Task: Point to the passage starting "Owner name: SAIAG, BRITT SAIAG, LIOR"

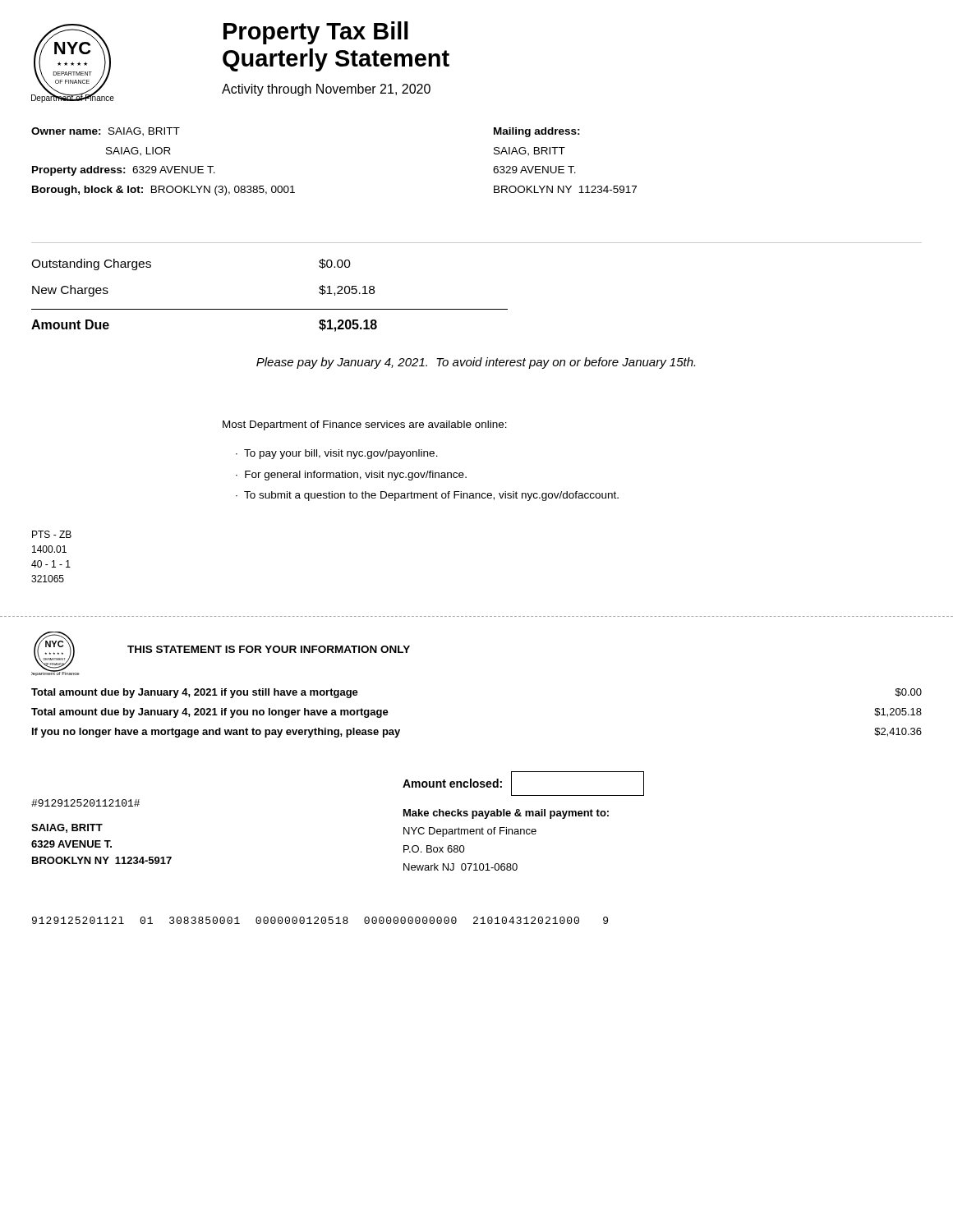Action: click(163, 160)
